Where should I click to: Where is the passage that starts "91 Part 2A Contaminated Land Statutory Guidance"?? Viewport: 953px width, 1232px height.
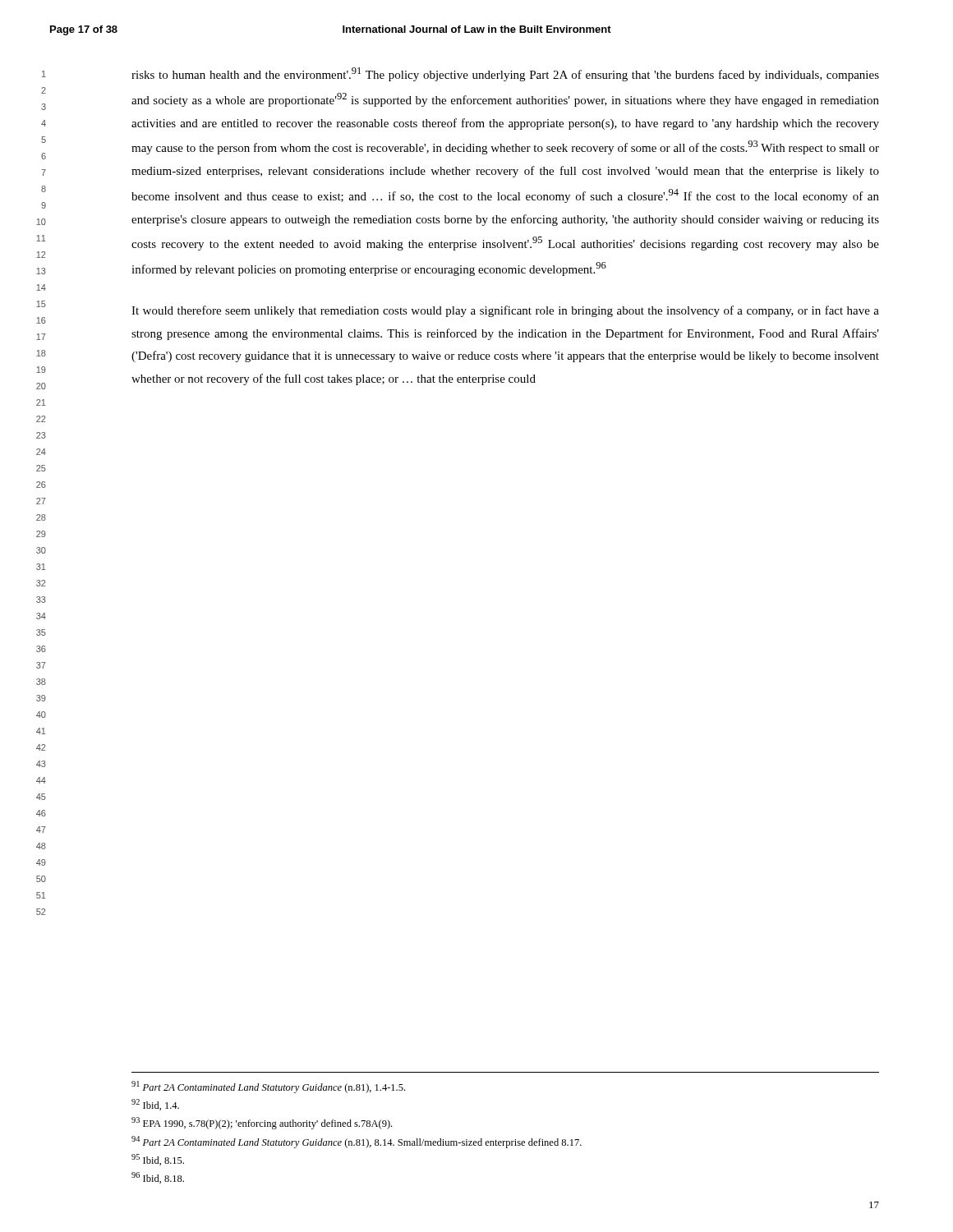tap(505, 1132)
